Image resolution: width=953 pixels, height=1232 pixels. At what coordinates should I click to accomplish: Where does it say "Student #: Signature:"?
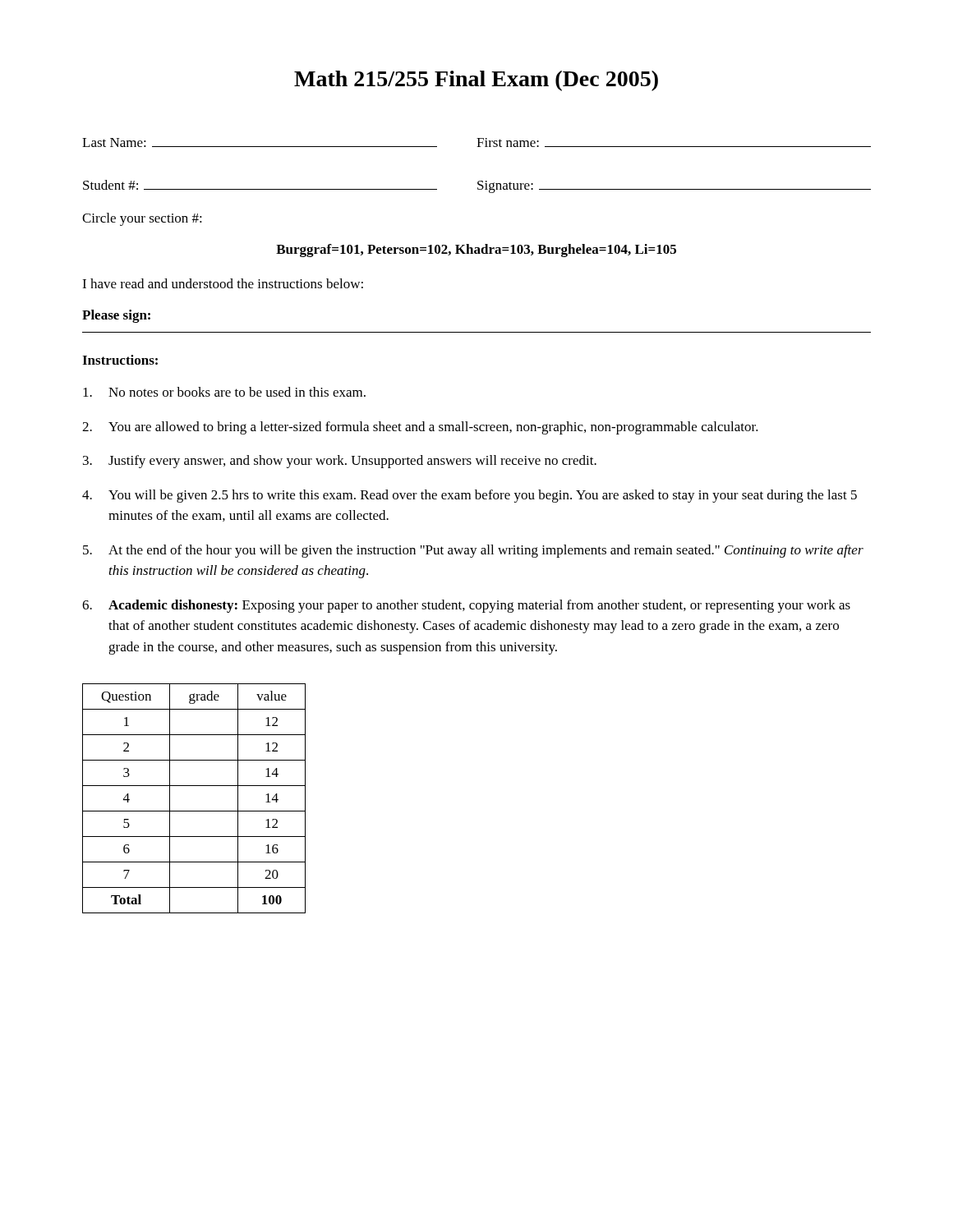tap(476, 184)
